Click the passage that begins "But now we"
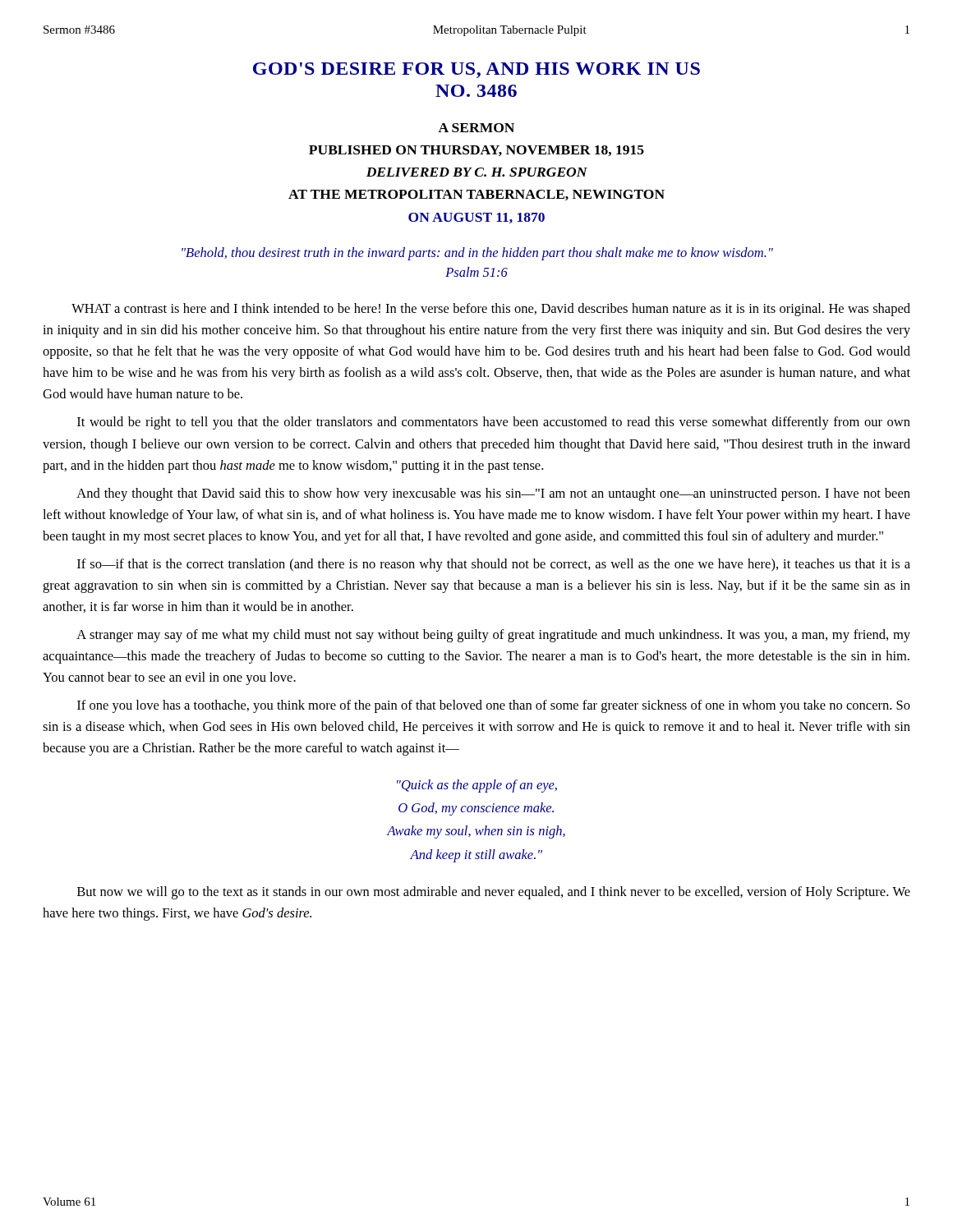 [x=476, y=902]
